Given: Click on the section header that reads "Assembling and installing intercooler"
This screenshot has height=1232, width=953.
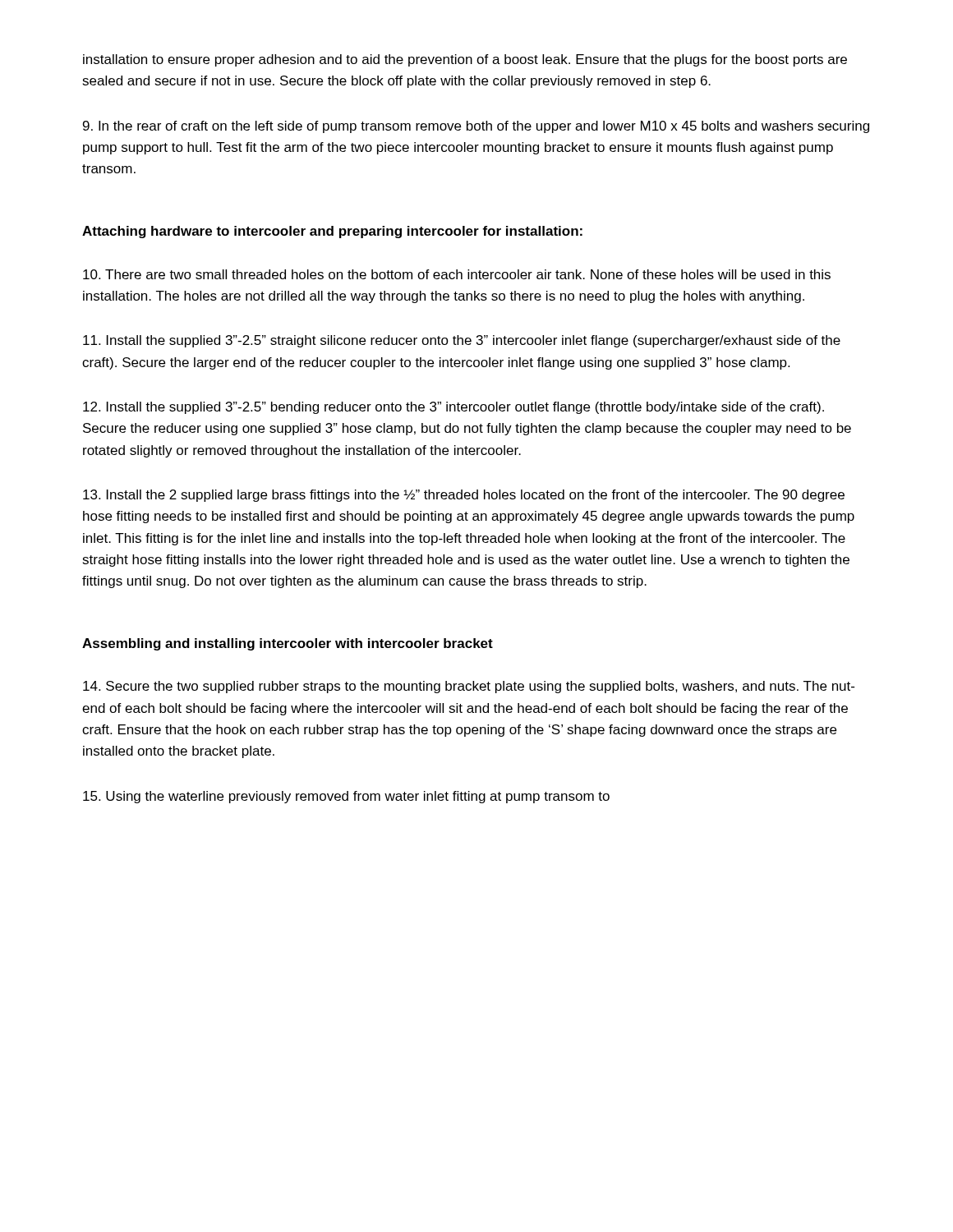Looking at the screenshot, I should 287,643.
